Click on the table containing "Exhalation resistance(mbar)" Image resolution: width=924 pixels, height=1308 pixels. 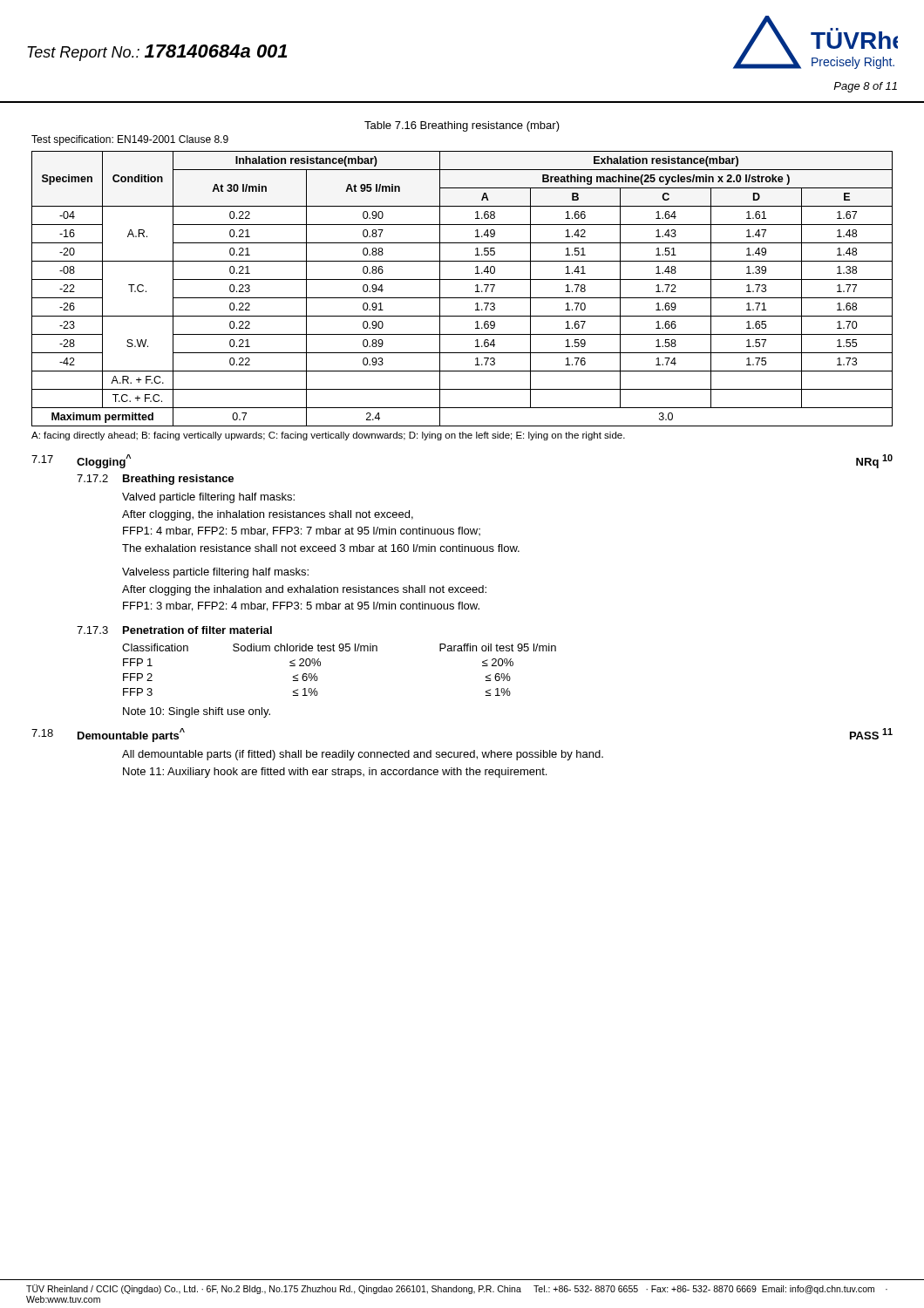(x=462, y=289)
